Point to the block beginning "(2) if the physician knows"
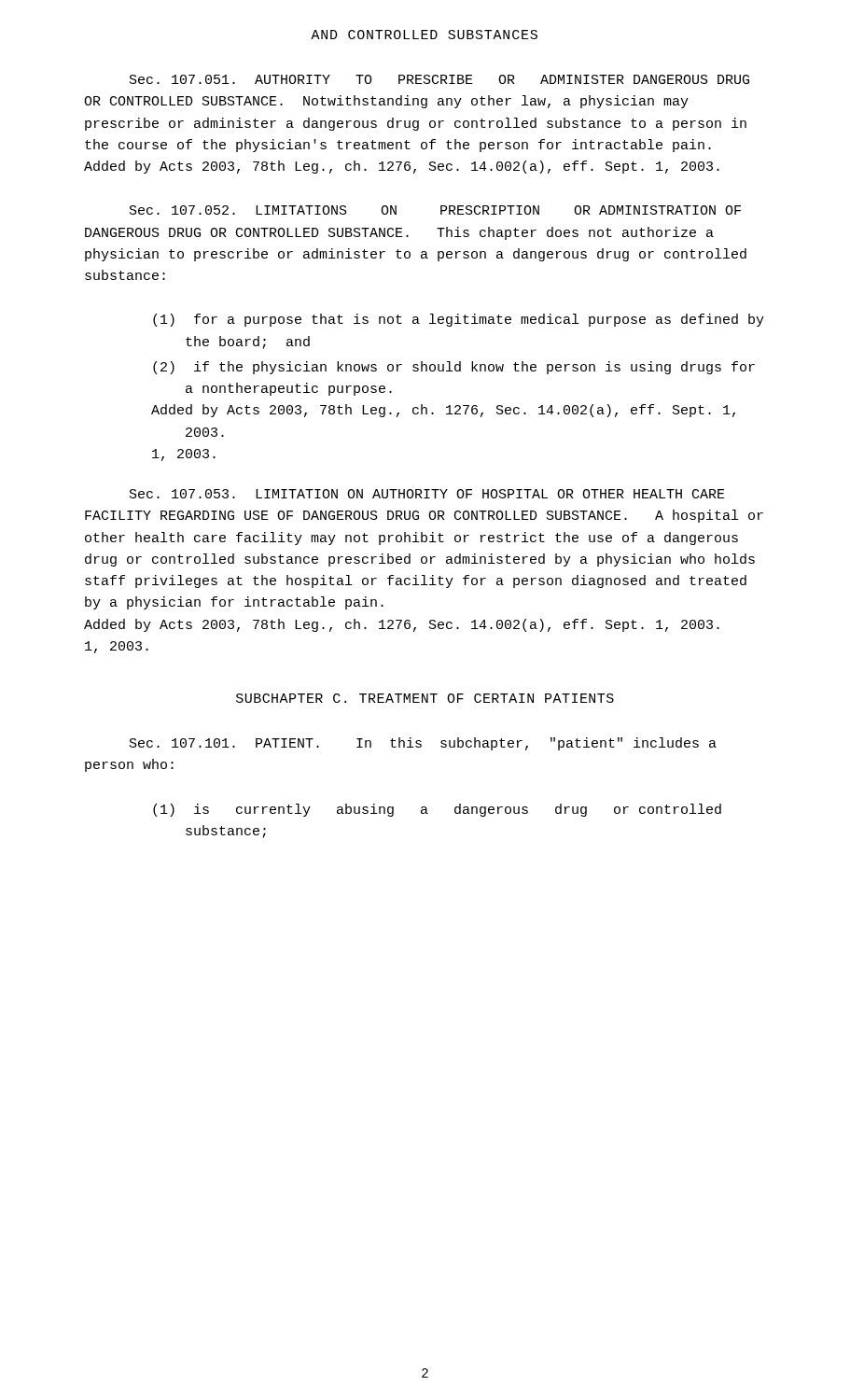The width and height of the screenshot is (850, 1400). point(459,412)
